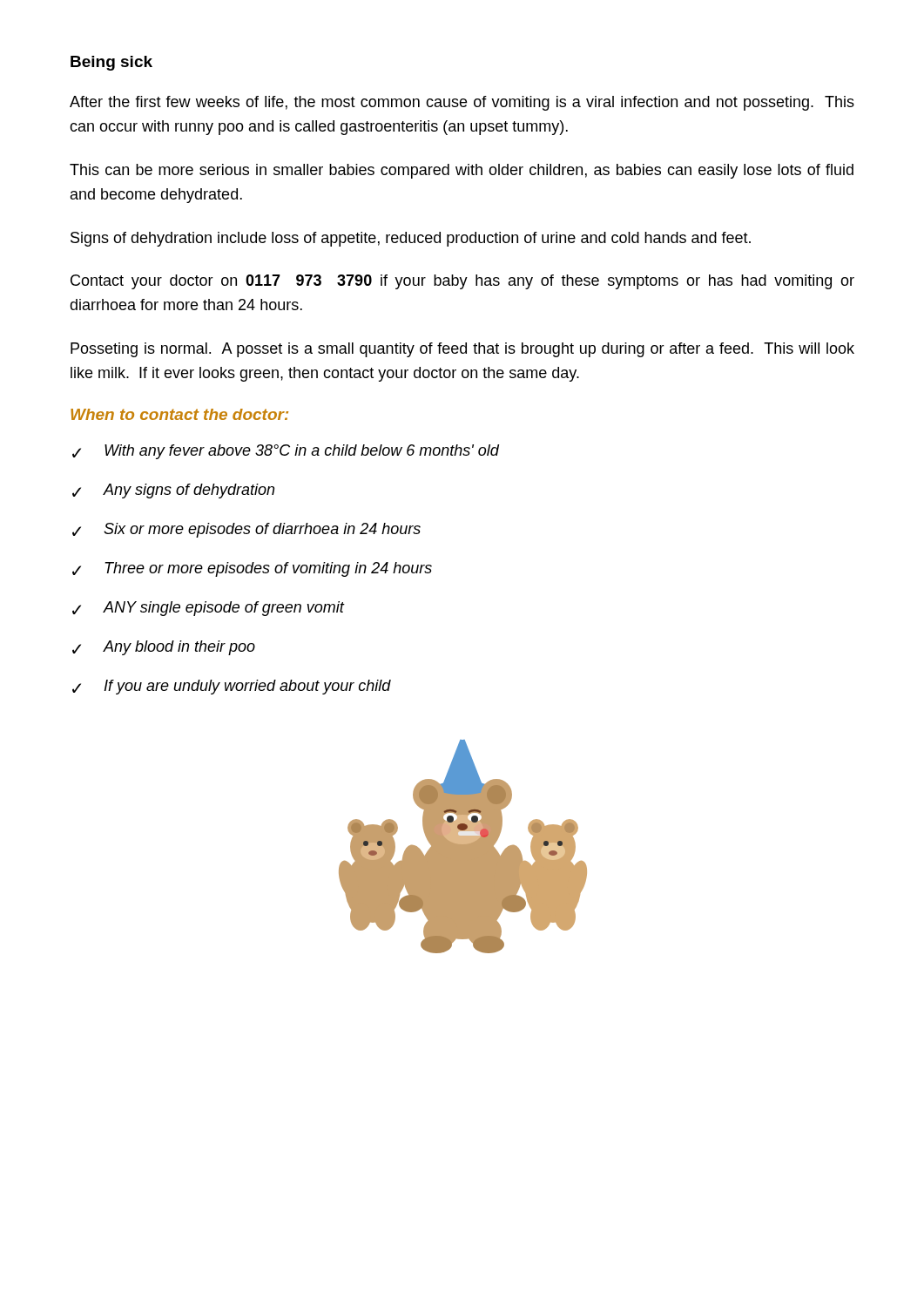The height and width of the screenshot is (1307, 924).
Task: Locate the element starting "After the first few weeks of life,"
Action: click(x=462, y=114)
